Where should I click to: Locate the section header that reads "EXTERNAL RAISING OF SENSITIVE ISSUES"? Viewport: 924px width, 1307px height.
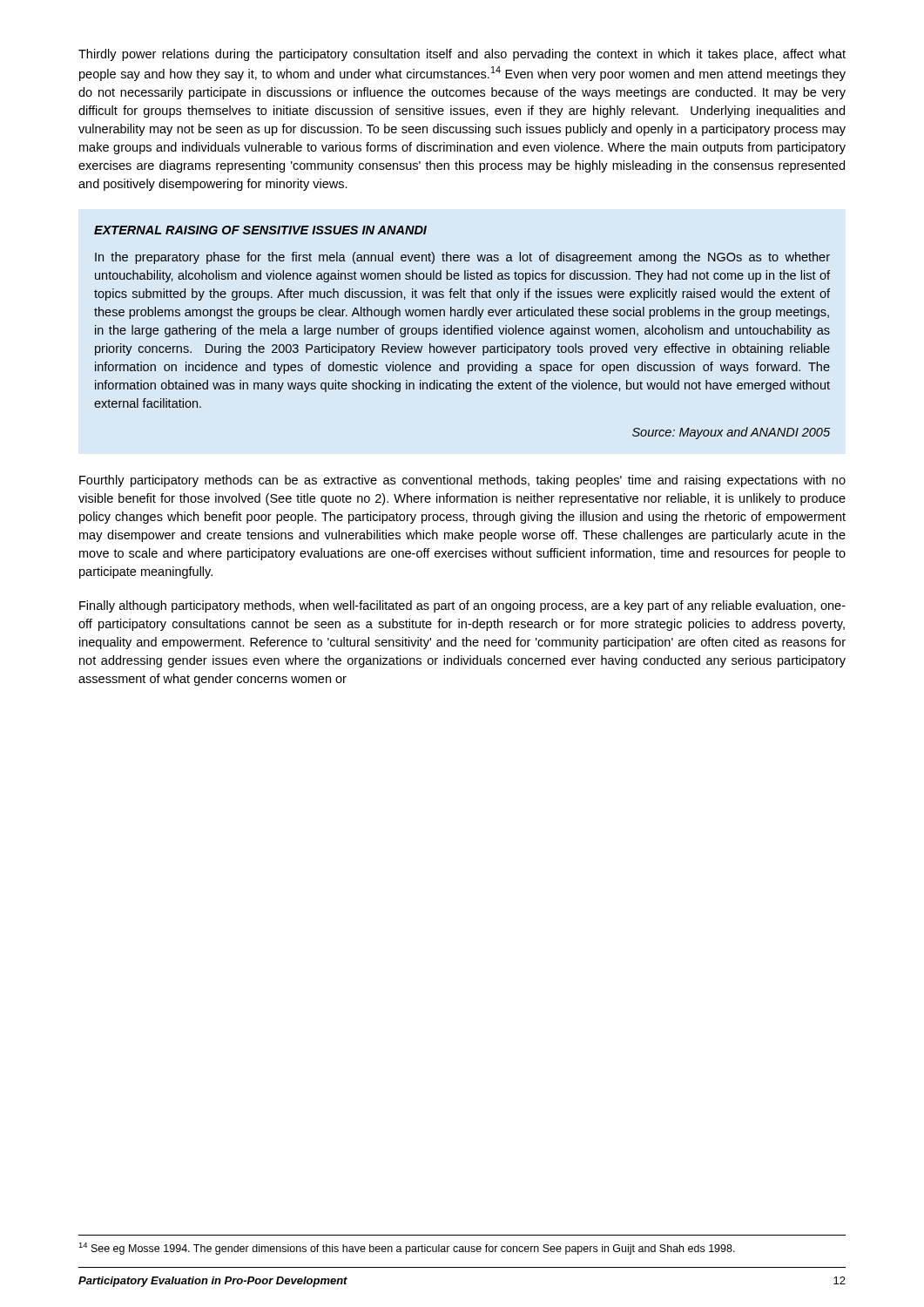pos(260,230)
